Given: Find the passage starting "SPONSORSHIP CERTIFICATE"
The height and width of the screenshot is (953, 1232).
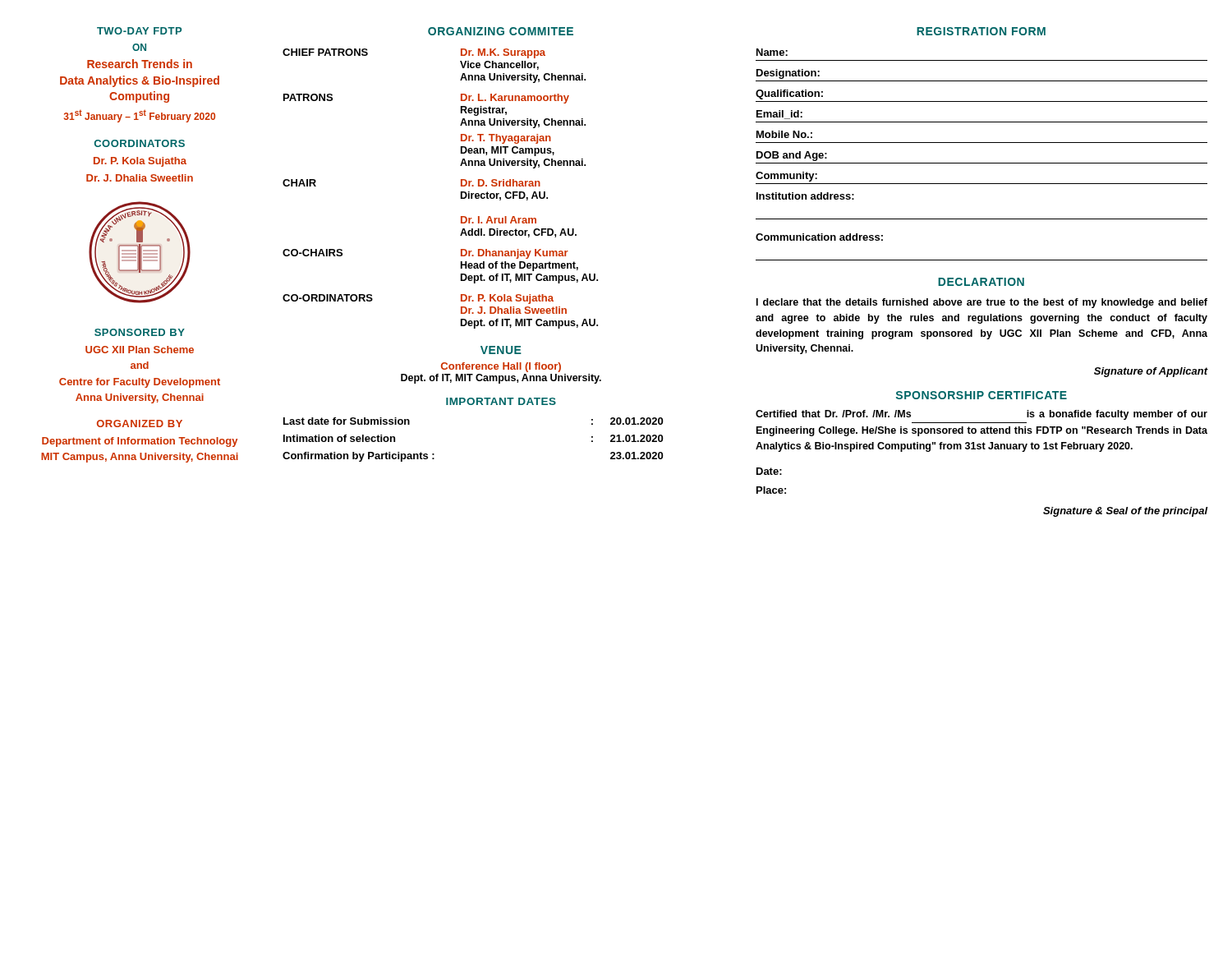Looking at the screenshot, I should (981, 395).
